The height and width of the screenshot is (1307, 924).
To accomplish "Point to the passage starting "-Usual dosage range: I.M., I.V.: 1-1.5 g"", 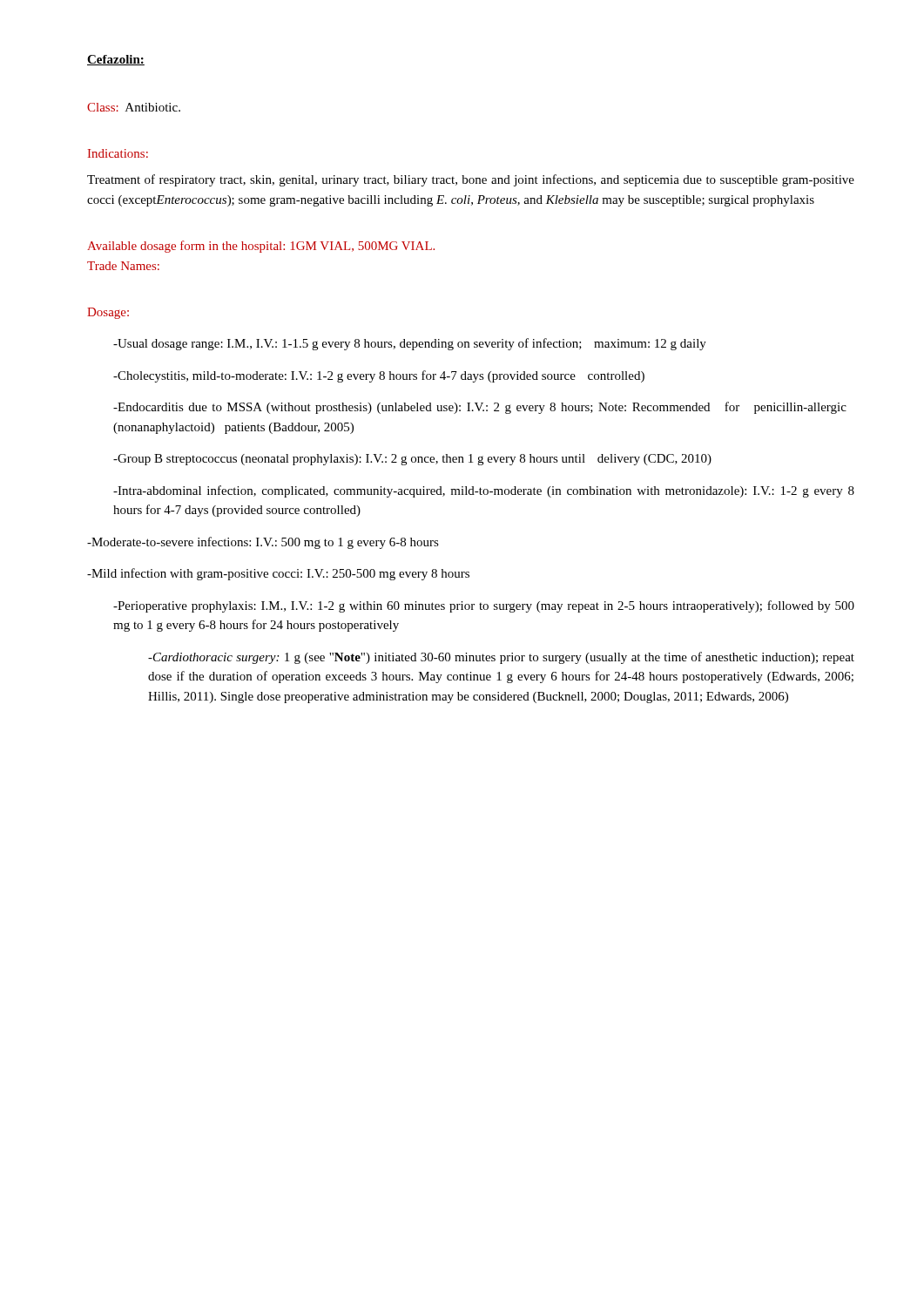I will click(410, 343).
